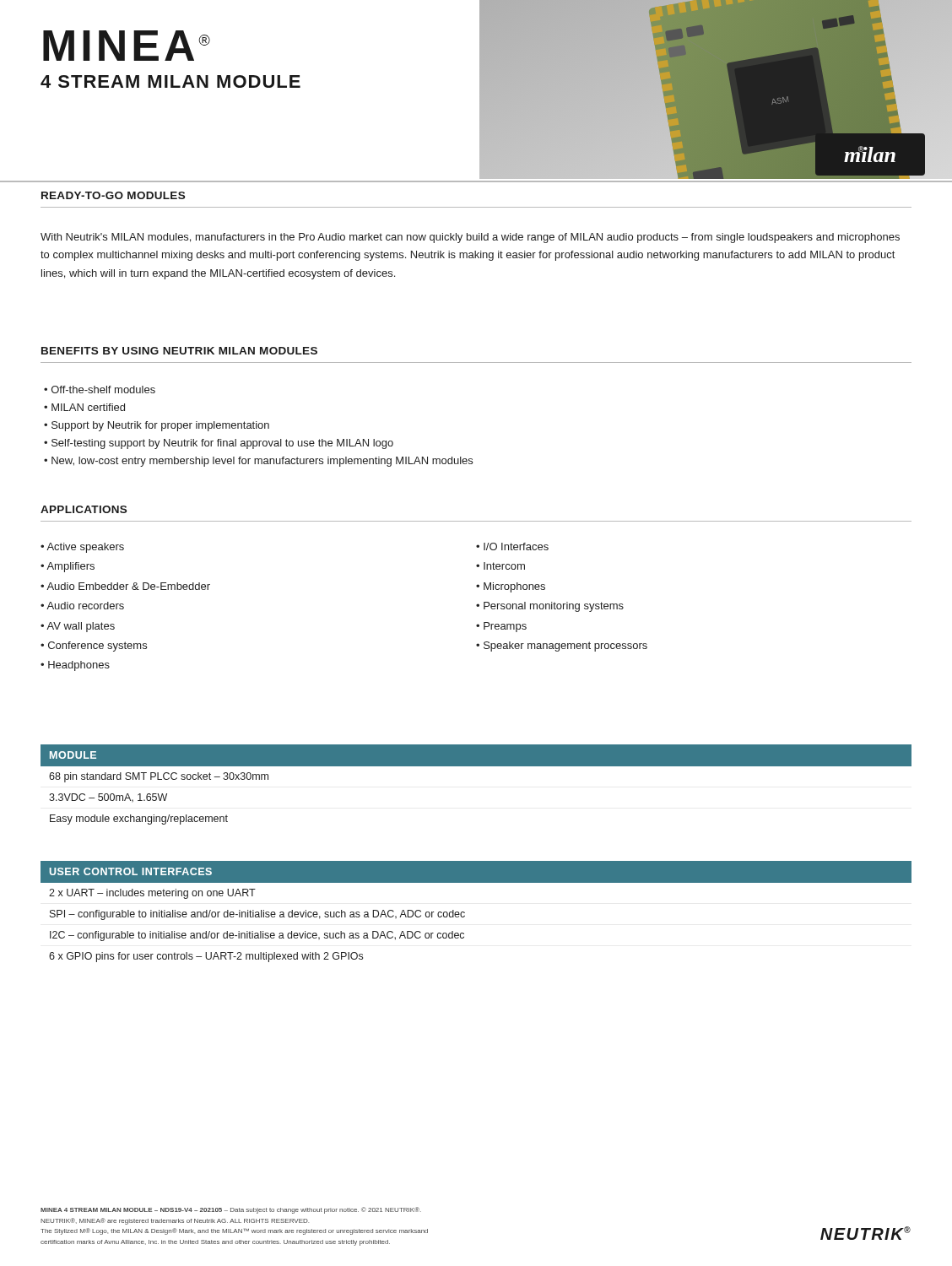Point to the passage starting "READY-TO-GO MODULES"
The width and height of the screenshot is (952, 1266).
click(476, 198)
